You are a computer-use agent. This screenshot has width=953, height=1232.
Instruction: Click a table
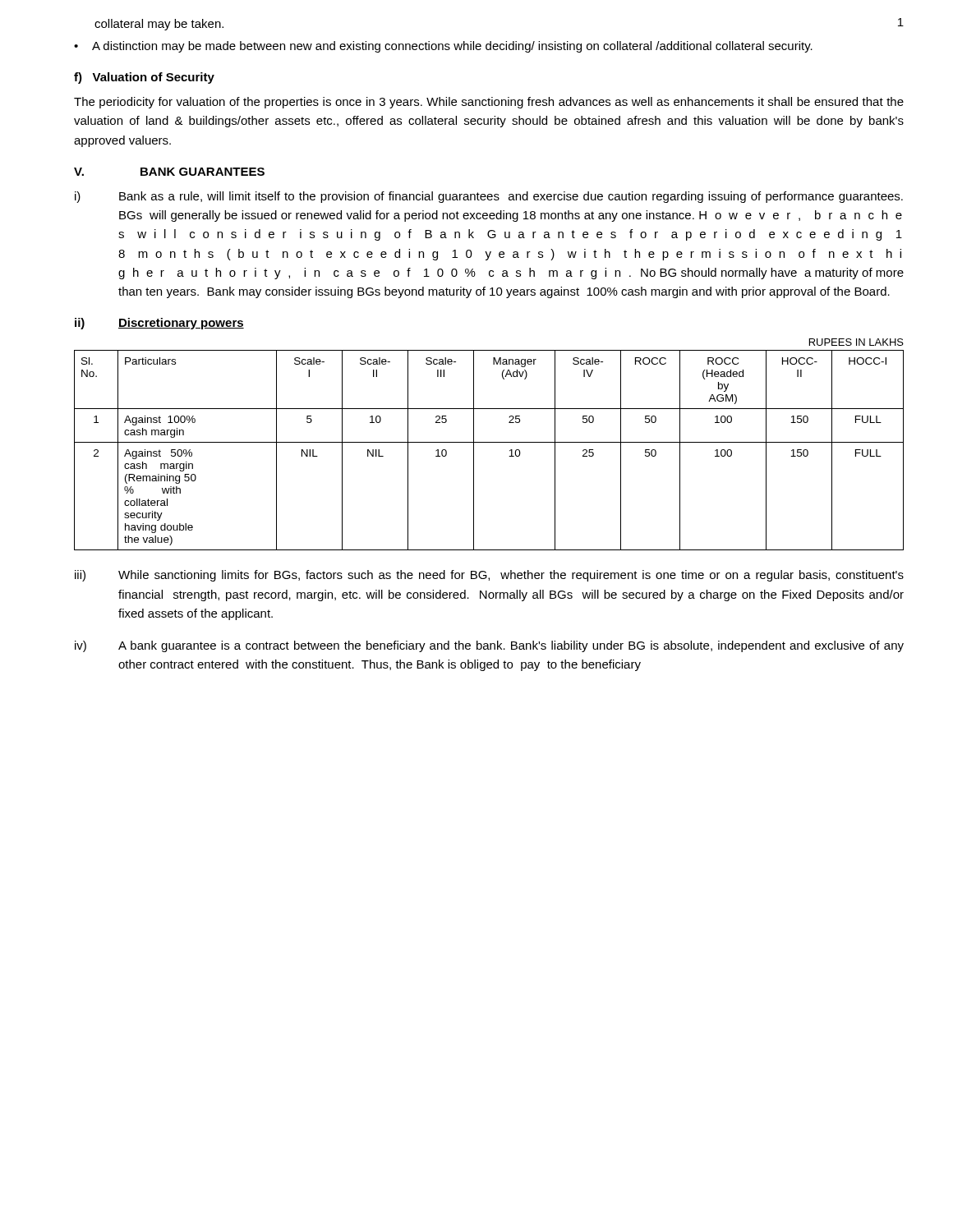pos(489,450)
